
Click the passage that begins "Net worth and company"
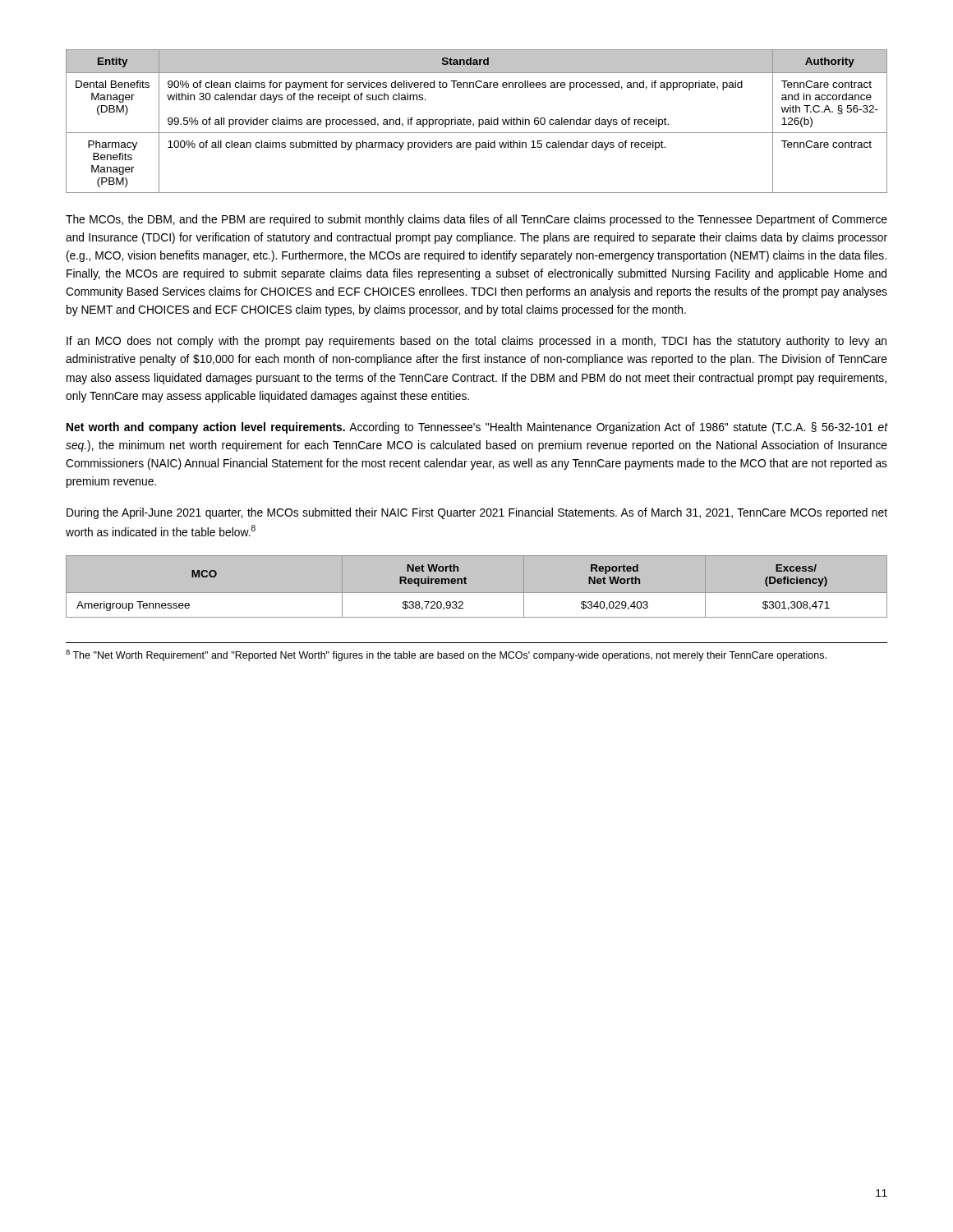[x=476, y=454]
